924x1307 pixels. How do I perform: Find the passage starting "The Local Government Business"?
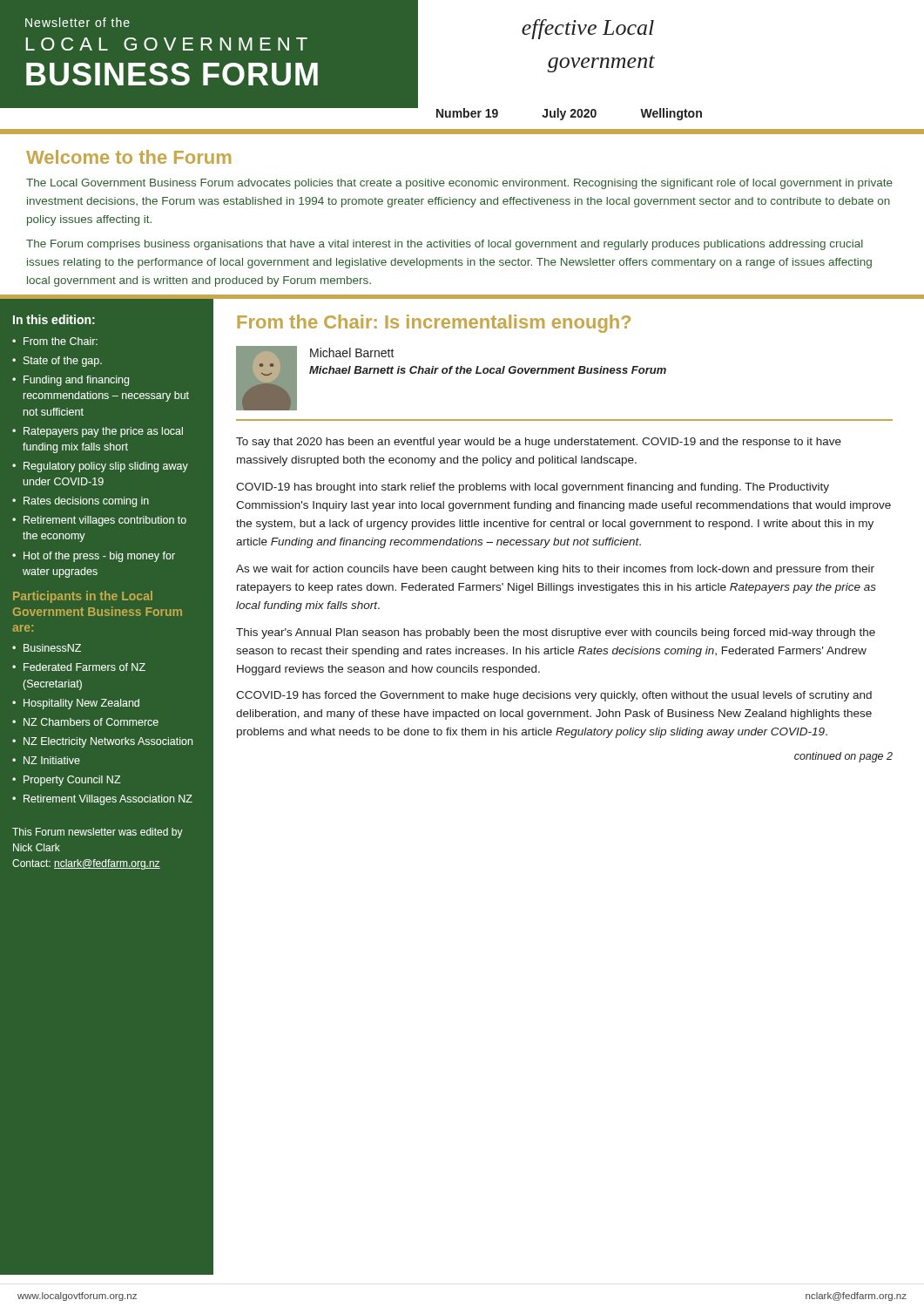coord(459,201)
